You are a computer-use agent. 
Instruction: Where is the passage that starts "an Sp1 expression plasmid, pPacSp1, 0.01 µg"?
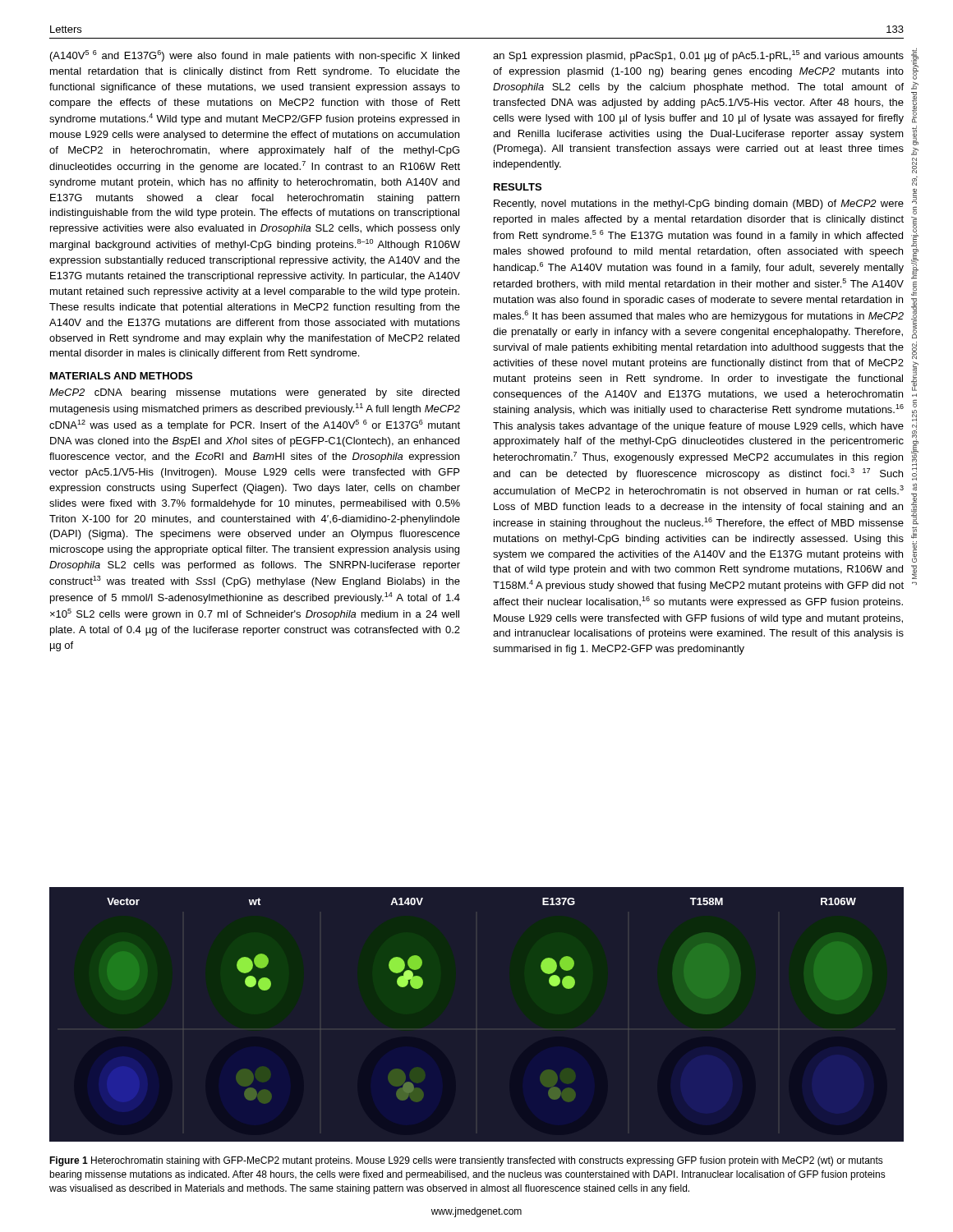pos(698,110)
